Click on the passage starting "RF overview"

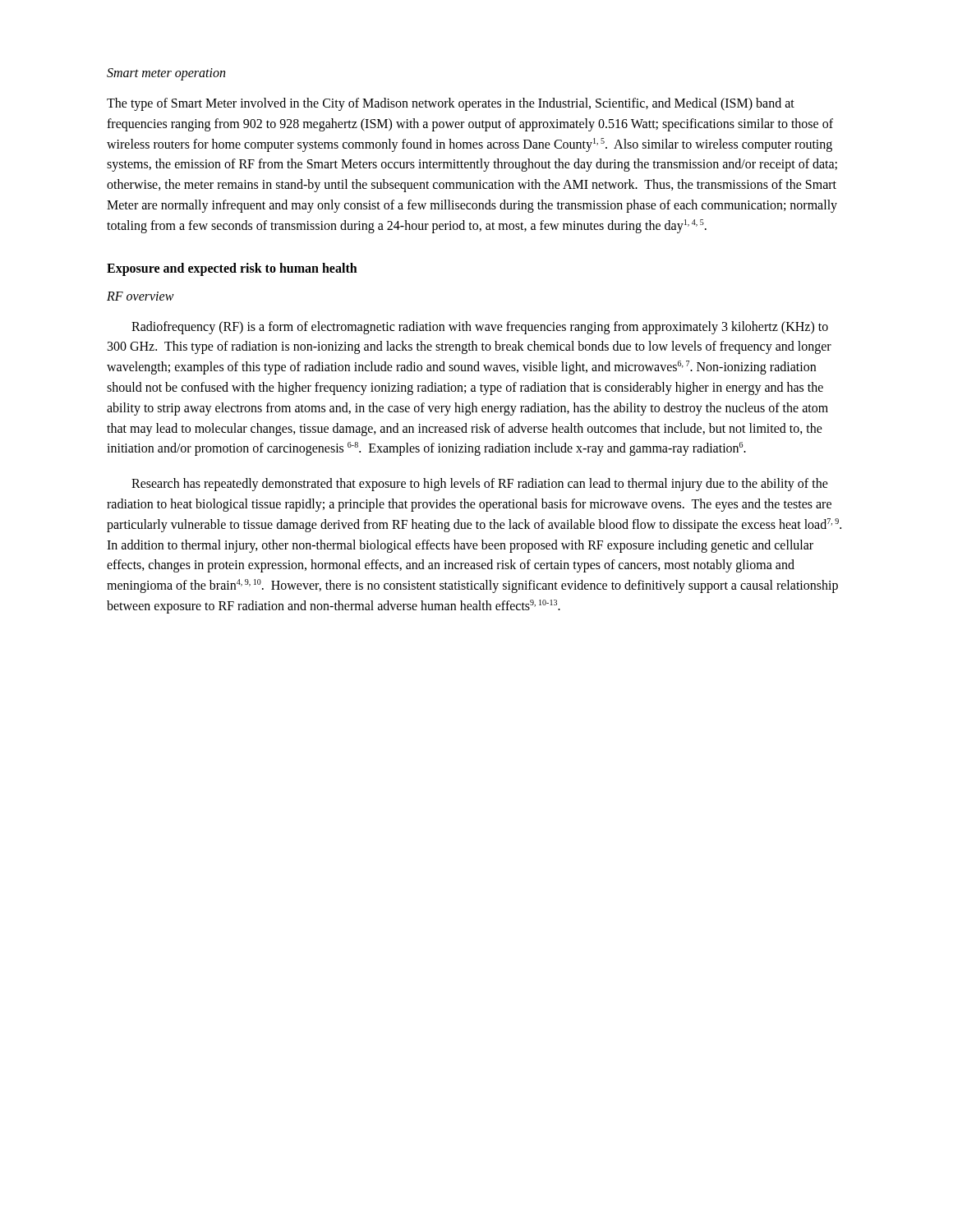(140, 296)
